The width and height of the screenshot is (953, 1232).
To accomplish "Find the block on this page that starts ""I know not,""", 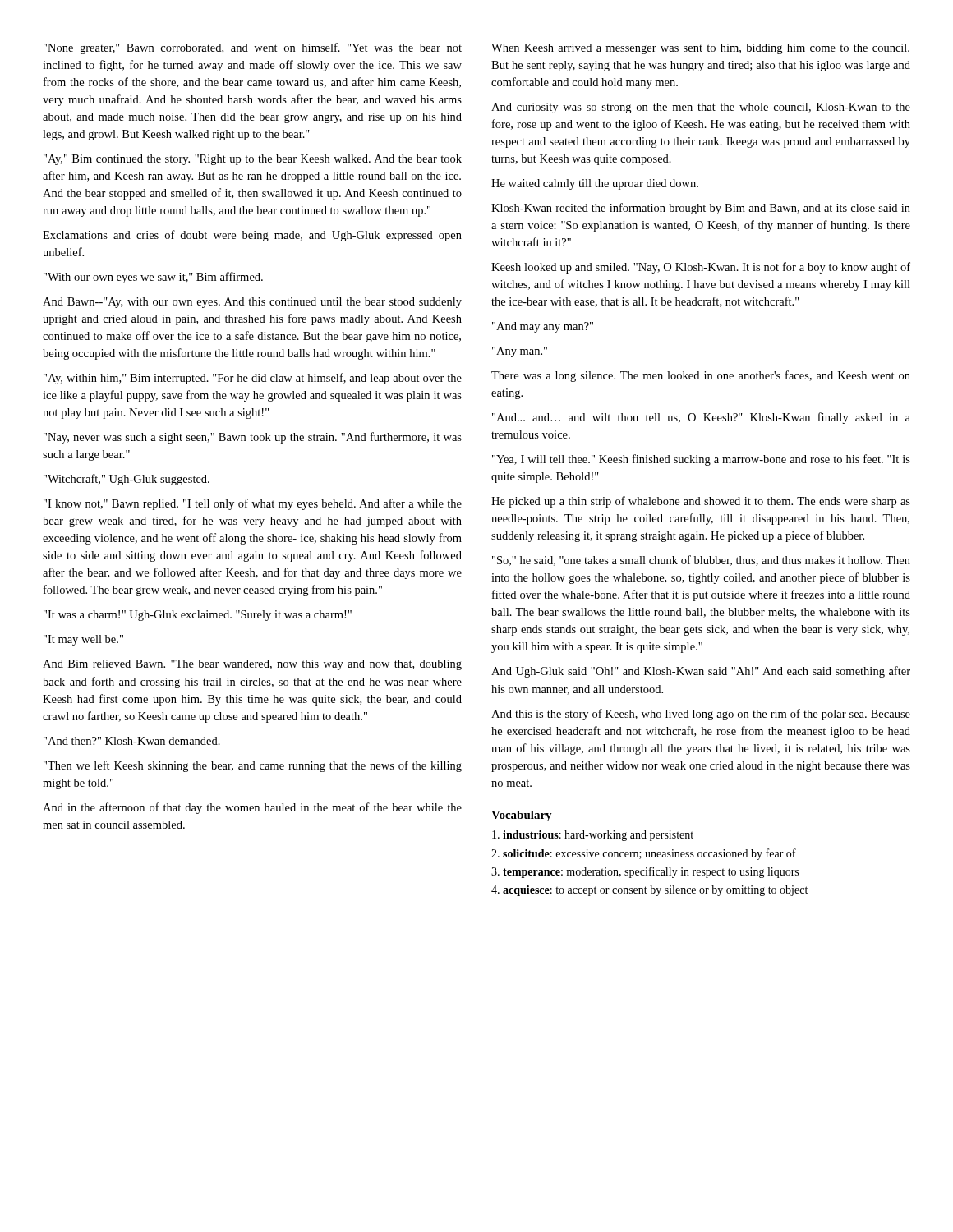I will (252, 547).
